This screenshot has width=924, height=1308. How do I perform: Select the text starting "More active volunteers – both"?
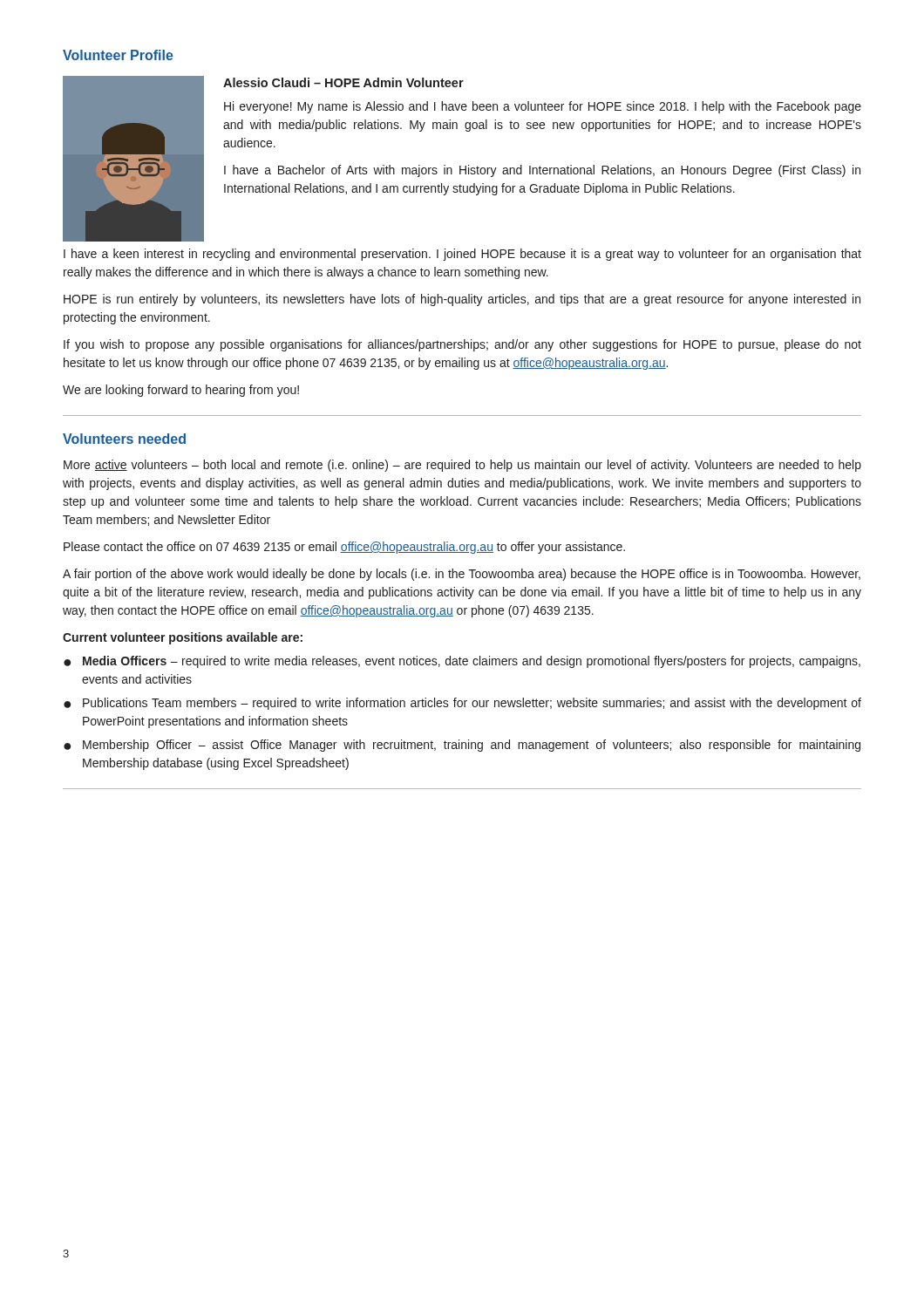[x=462, y=493]
